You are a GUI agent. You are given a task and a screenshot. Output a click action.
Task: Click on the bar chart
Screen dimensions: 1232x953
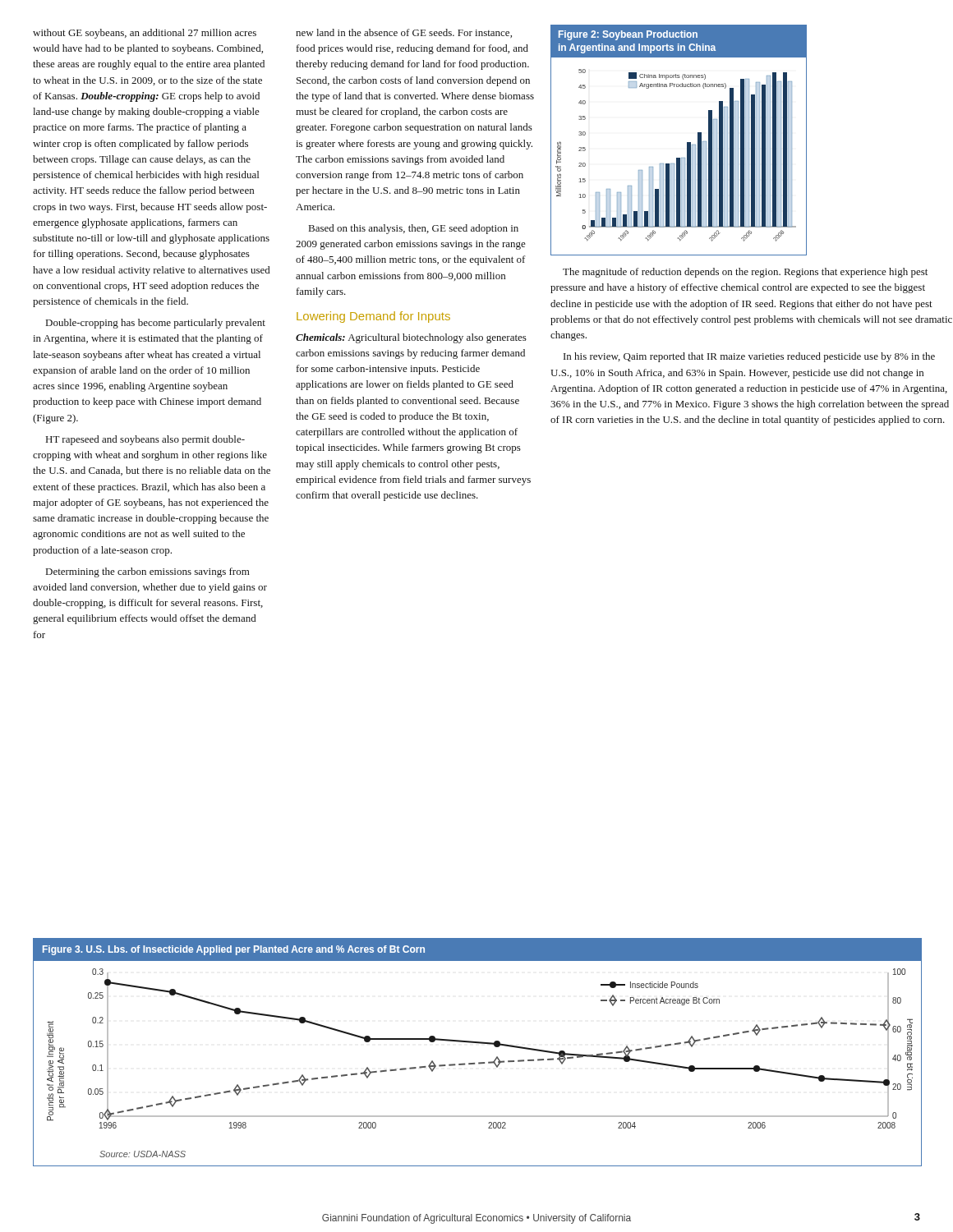click(752, 140)
